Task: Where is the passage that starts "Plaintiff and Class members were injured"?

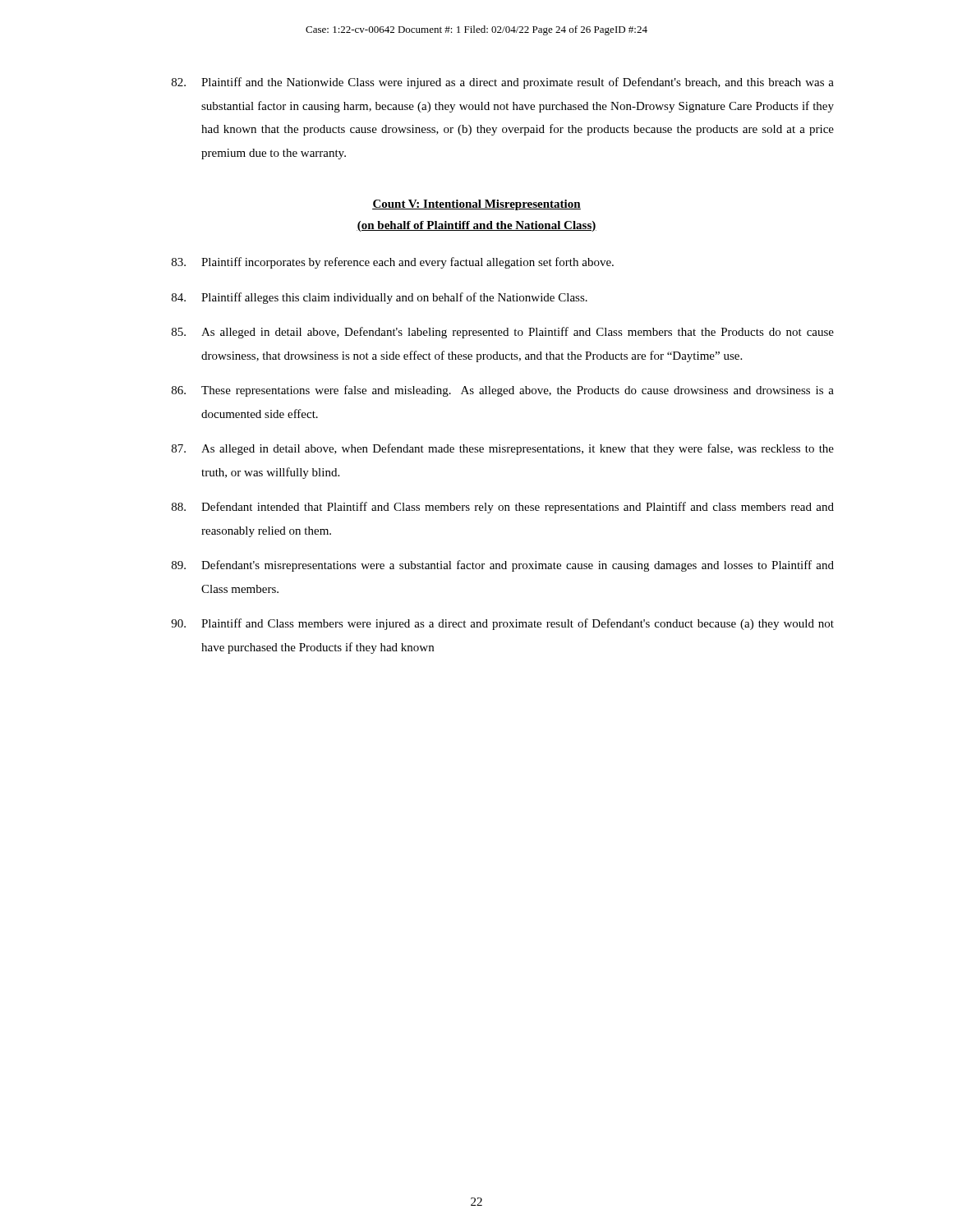Action: coord(476,635)
